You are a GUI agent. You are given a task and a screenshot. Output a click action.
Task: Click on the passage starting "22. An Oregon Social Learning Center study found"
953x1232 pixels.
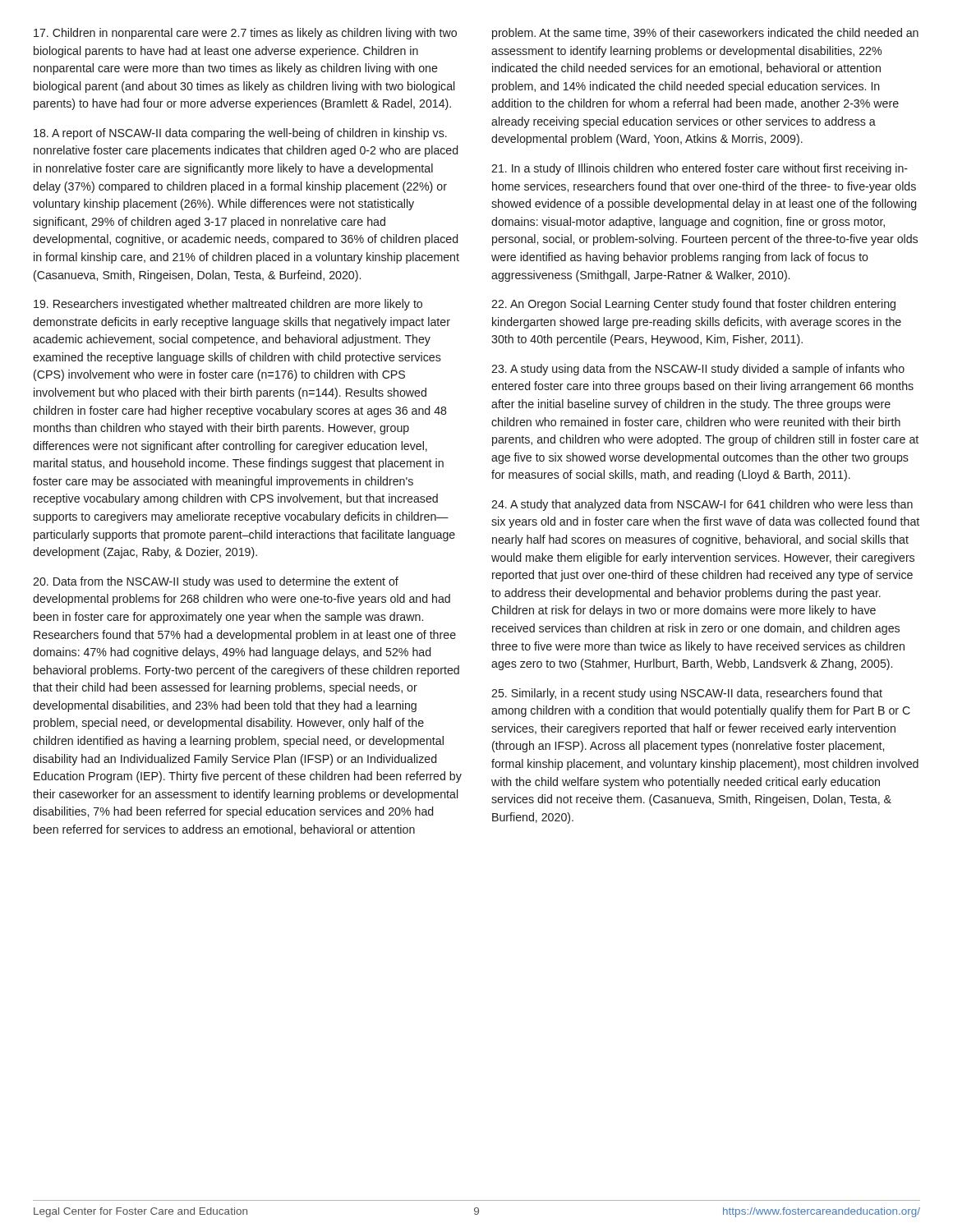click(x=706, y=322)
